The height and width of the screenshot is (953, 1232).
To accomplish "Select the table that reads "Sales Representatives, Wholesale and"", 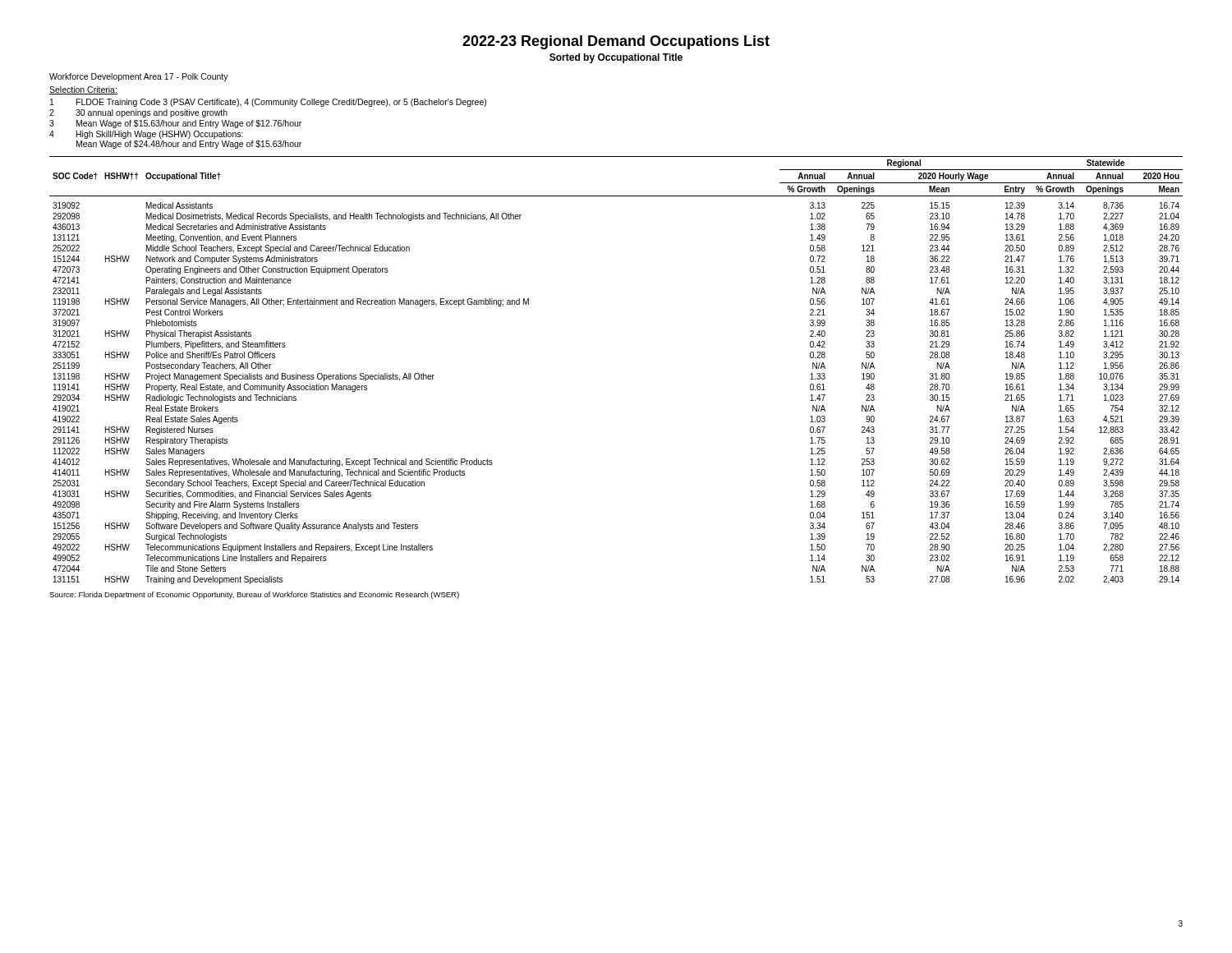I will [x=616, y=371].
